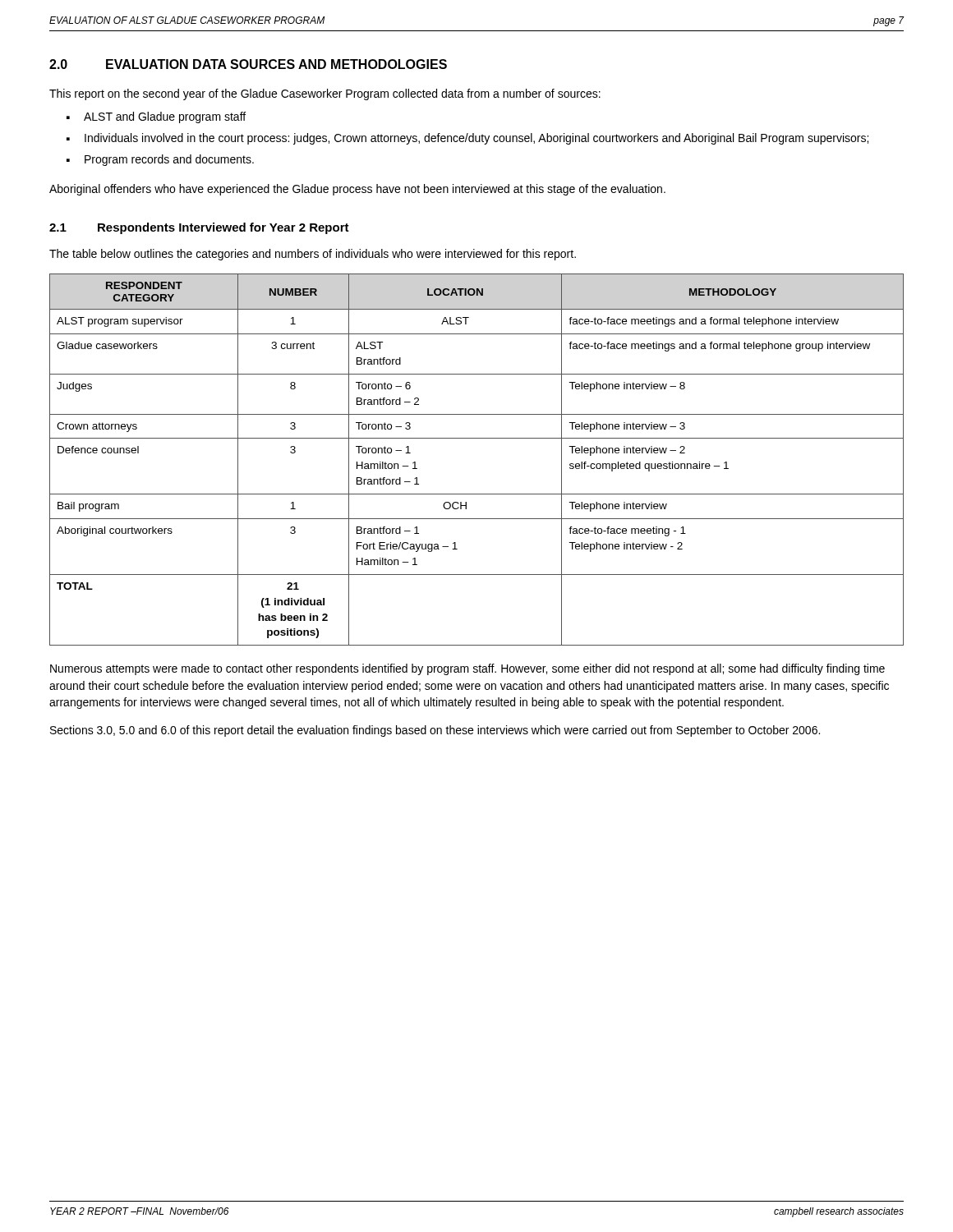Select the block starting "2.1 Respondents Interviewed for"
953x1232 pixels.
pyautogui.click(x=199, y=227)
